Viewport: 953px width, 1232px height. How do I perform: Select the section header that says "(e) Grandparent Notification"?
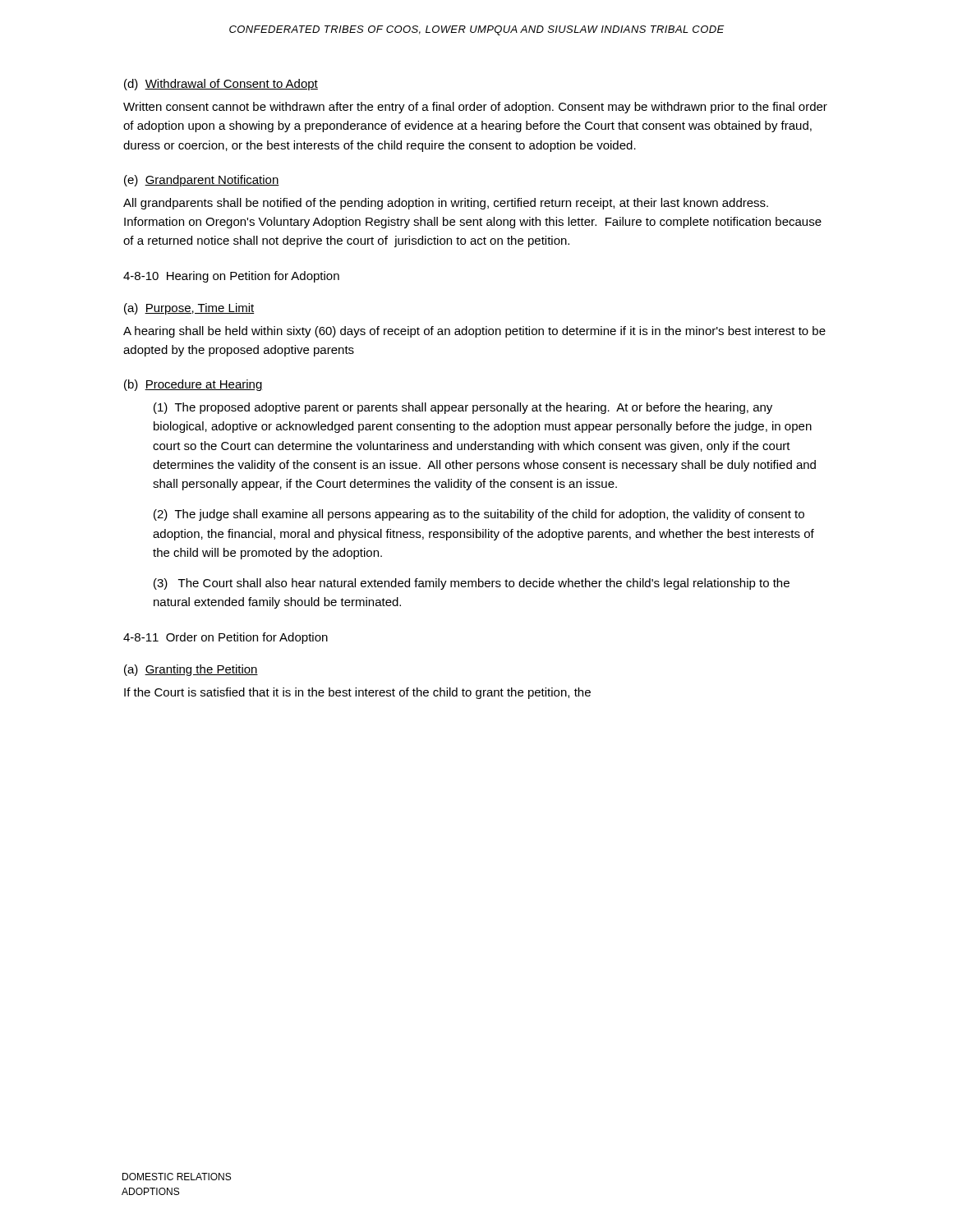pos(201,179)
